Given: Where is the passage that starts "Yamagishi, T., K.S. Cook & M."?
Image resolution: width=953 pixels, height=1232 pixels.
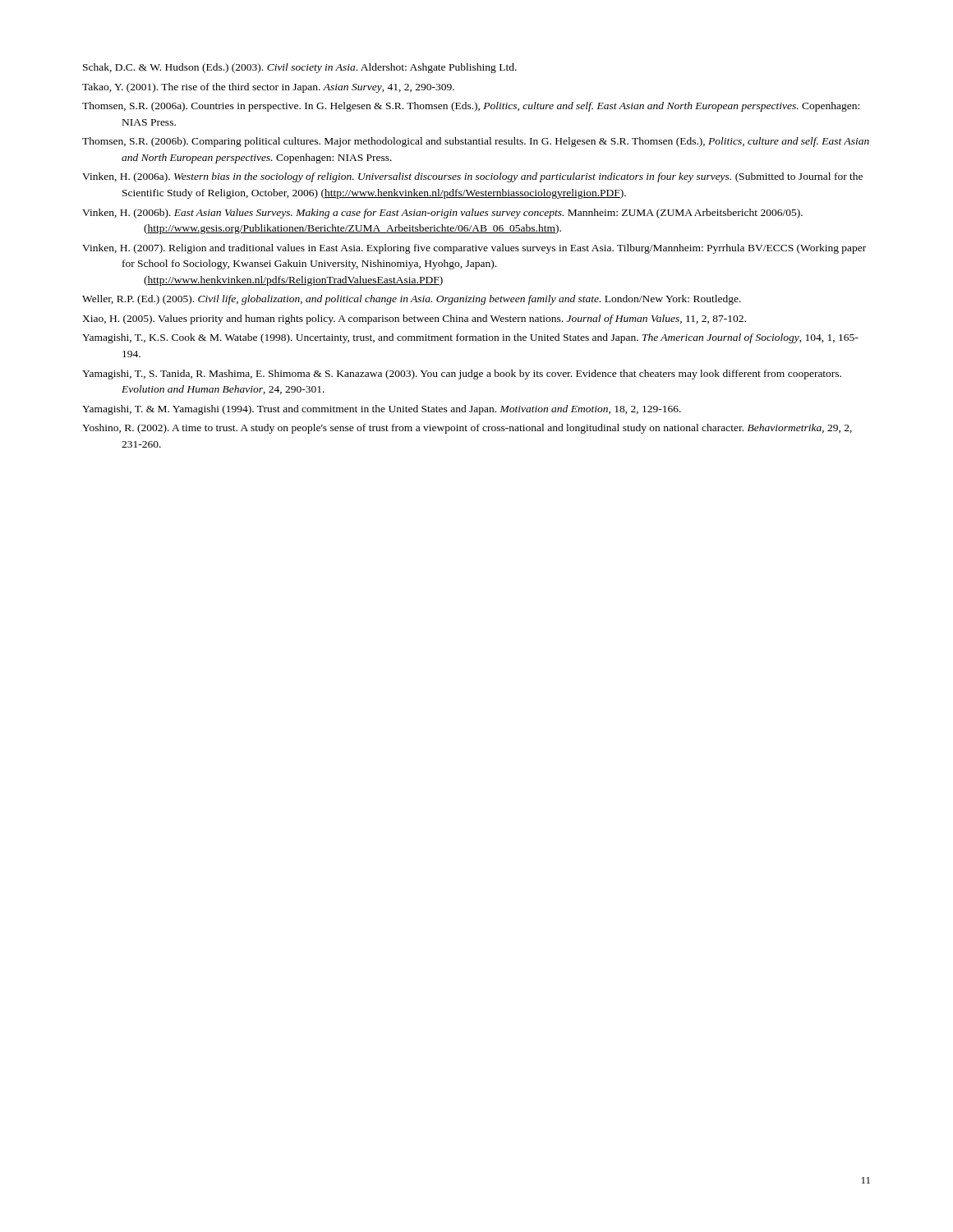Looking at the screenshot, I should [x=470, y=346].
